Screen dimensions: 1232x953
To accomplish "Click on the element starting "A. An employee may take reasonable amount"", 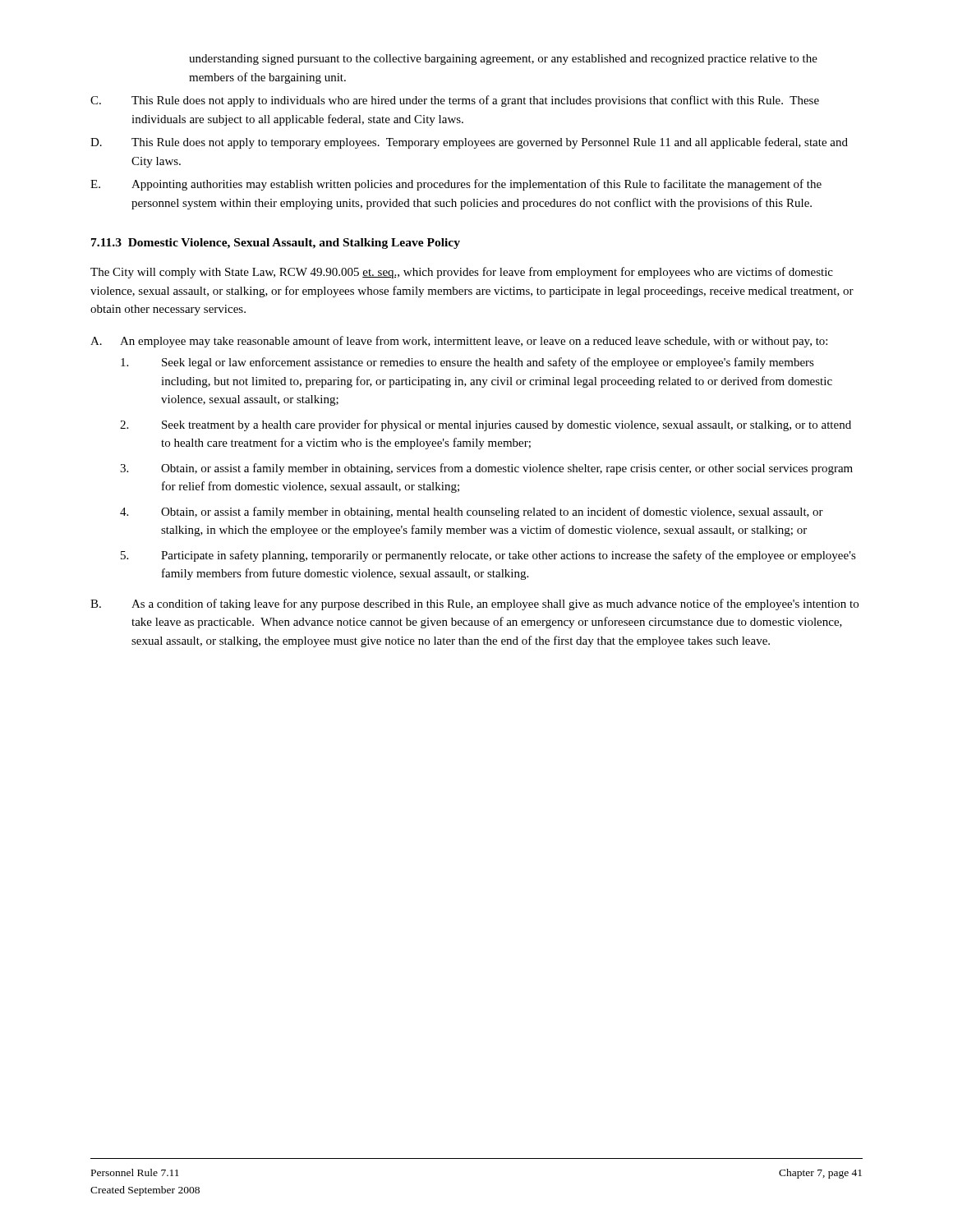I will tap(476, 460).
